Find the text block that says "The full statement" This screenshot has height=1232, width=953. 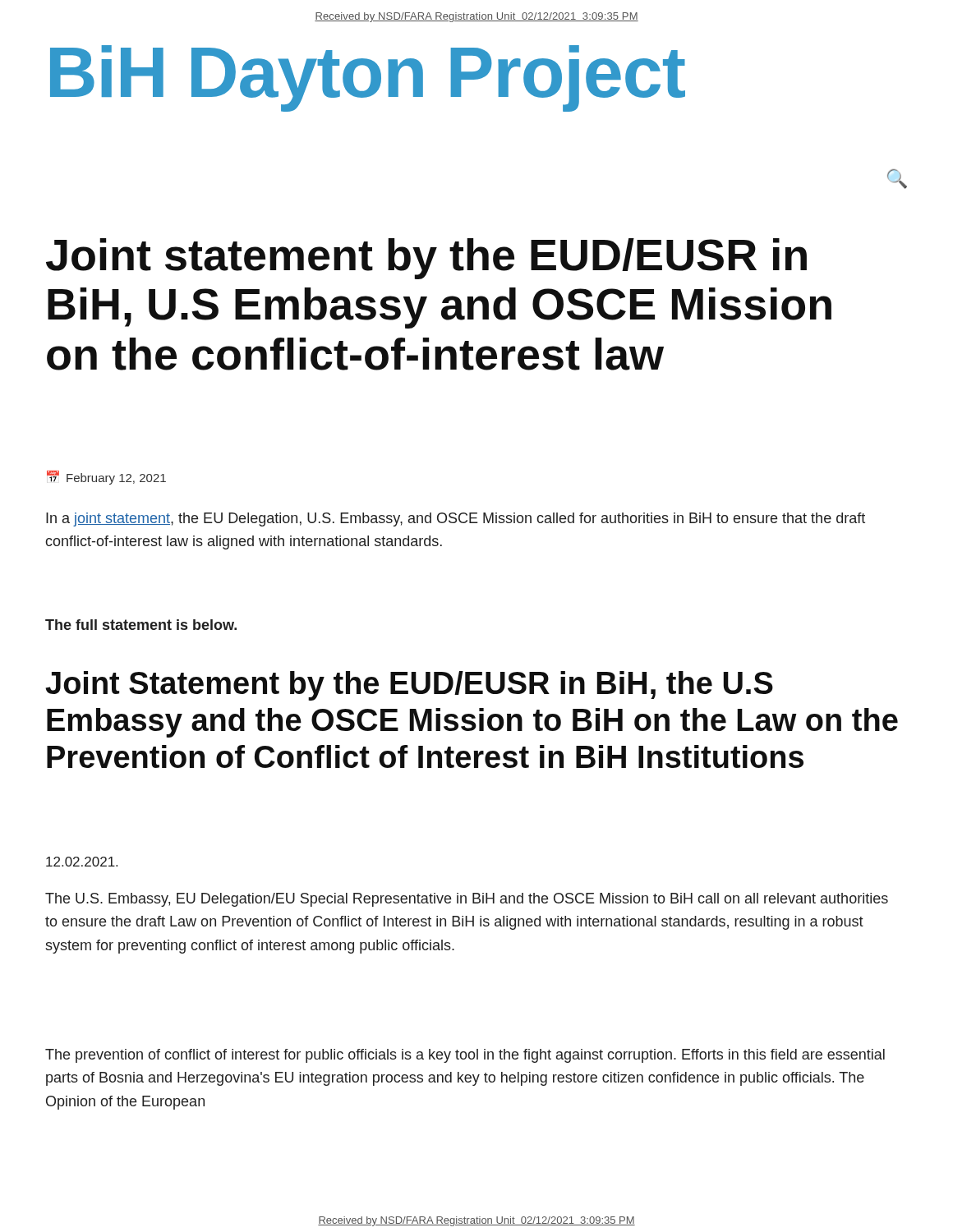point(141,625)
